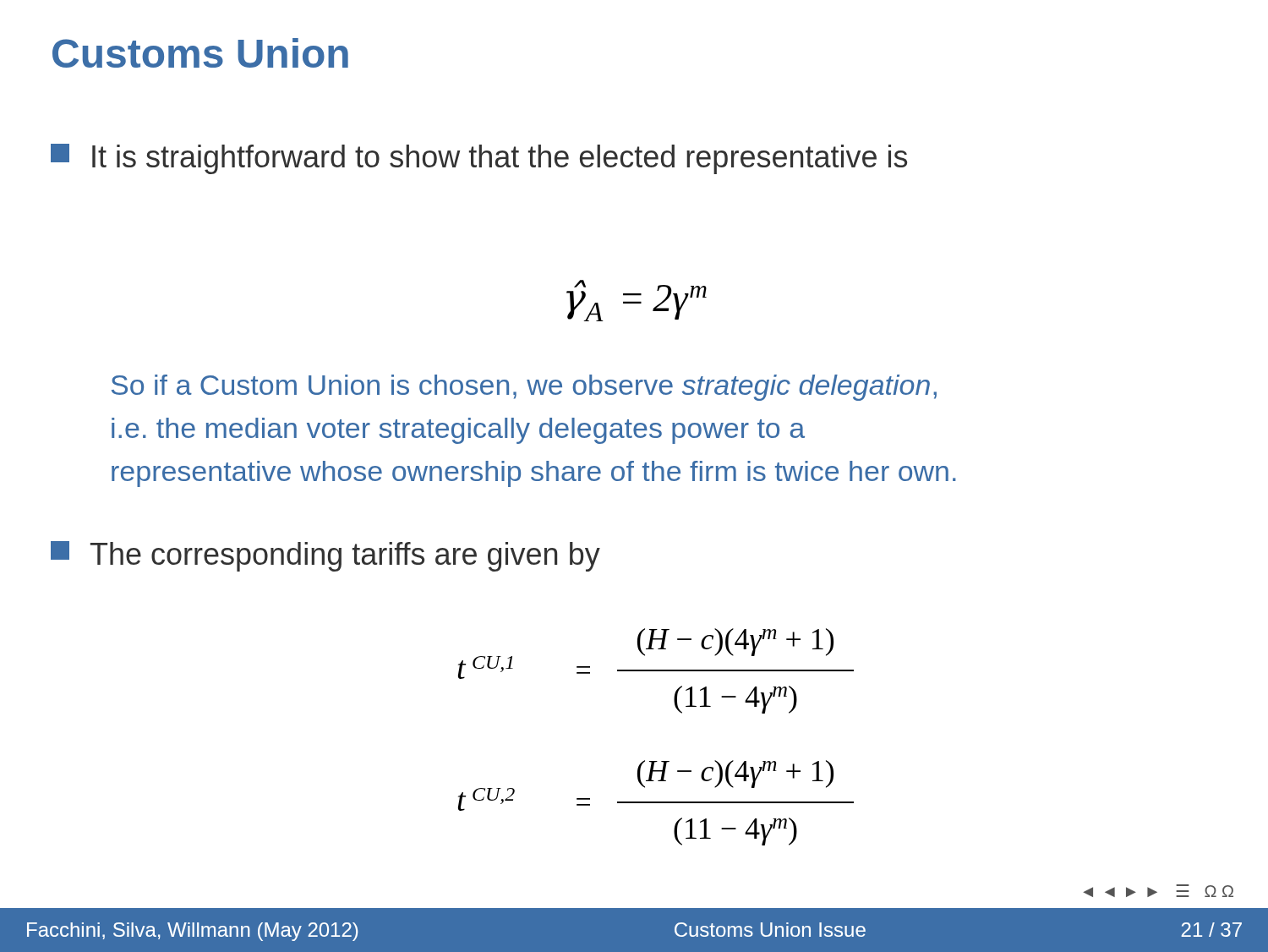Where is the passage that starts "The corresponding tariffs are"?
The width and height of the screenshot is (1268, 952).
click(x=325, y=556)
